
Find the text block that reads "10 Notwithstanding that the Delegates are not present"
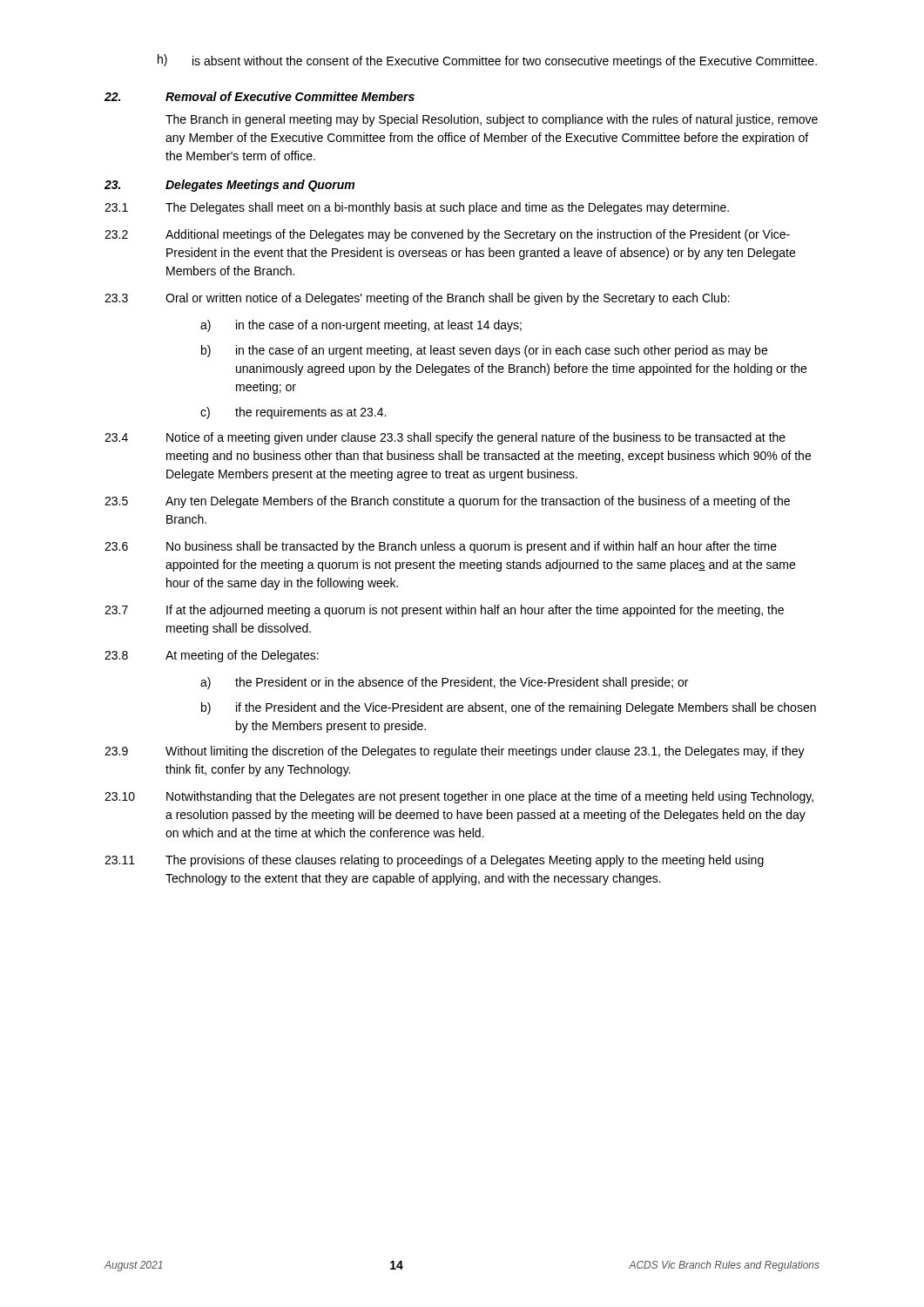click(462, 815)
